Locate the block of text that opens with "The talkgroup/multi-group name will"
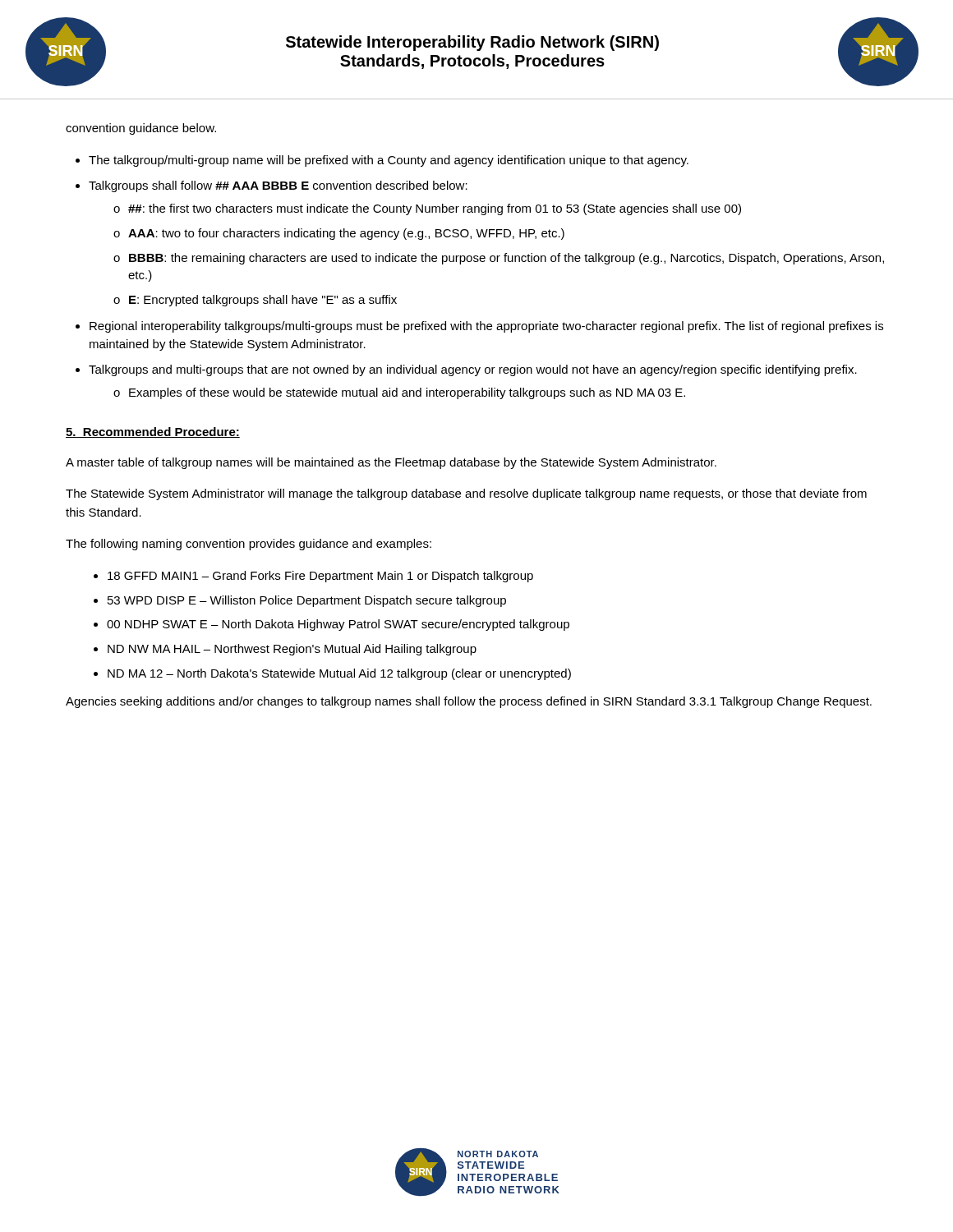Viewport: 953px width, 1232px height. pos(389,159)
